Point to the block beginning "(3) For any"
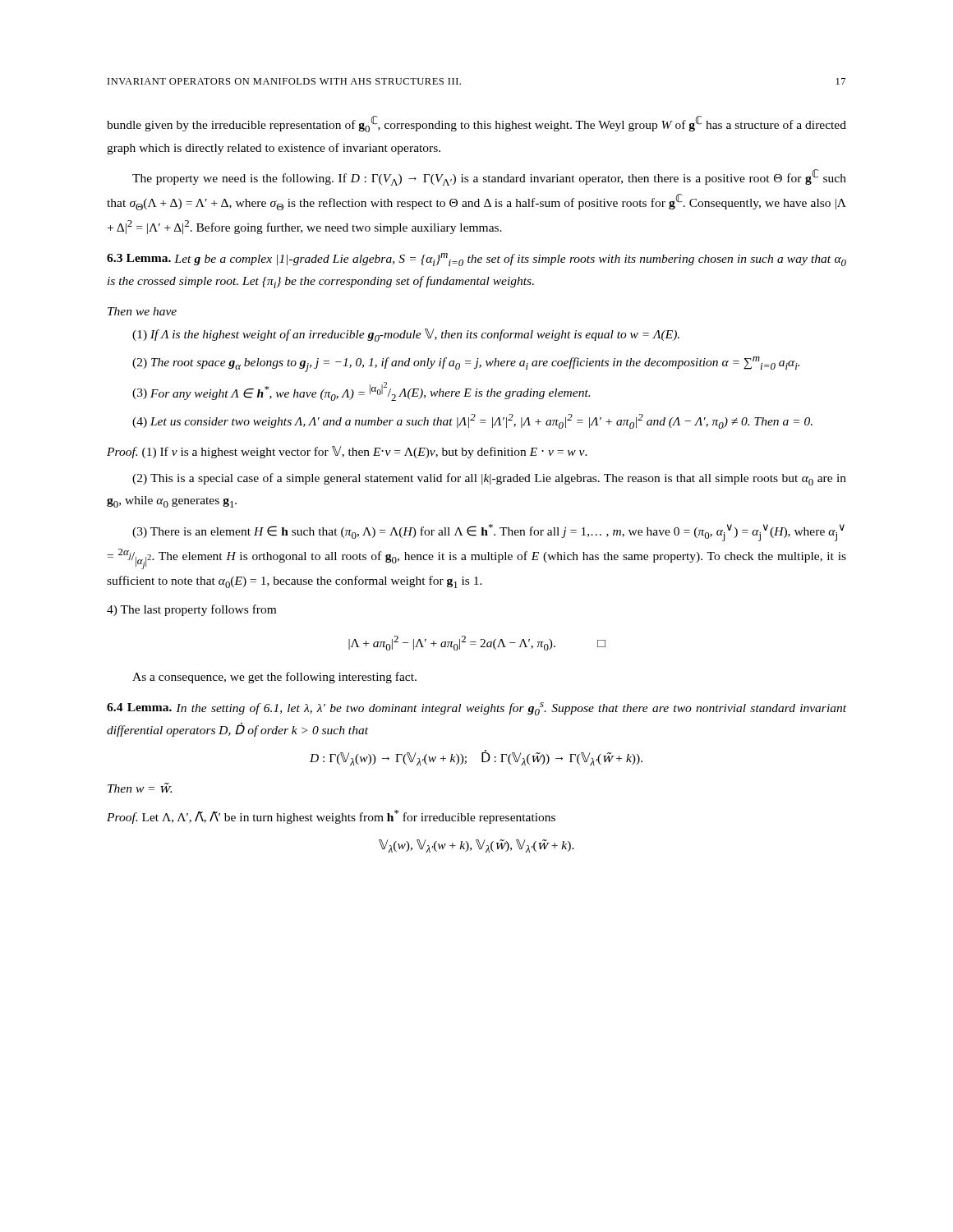Viewport: 953px width, 1232px height. [x=489, y=392]
